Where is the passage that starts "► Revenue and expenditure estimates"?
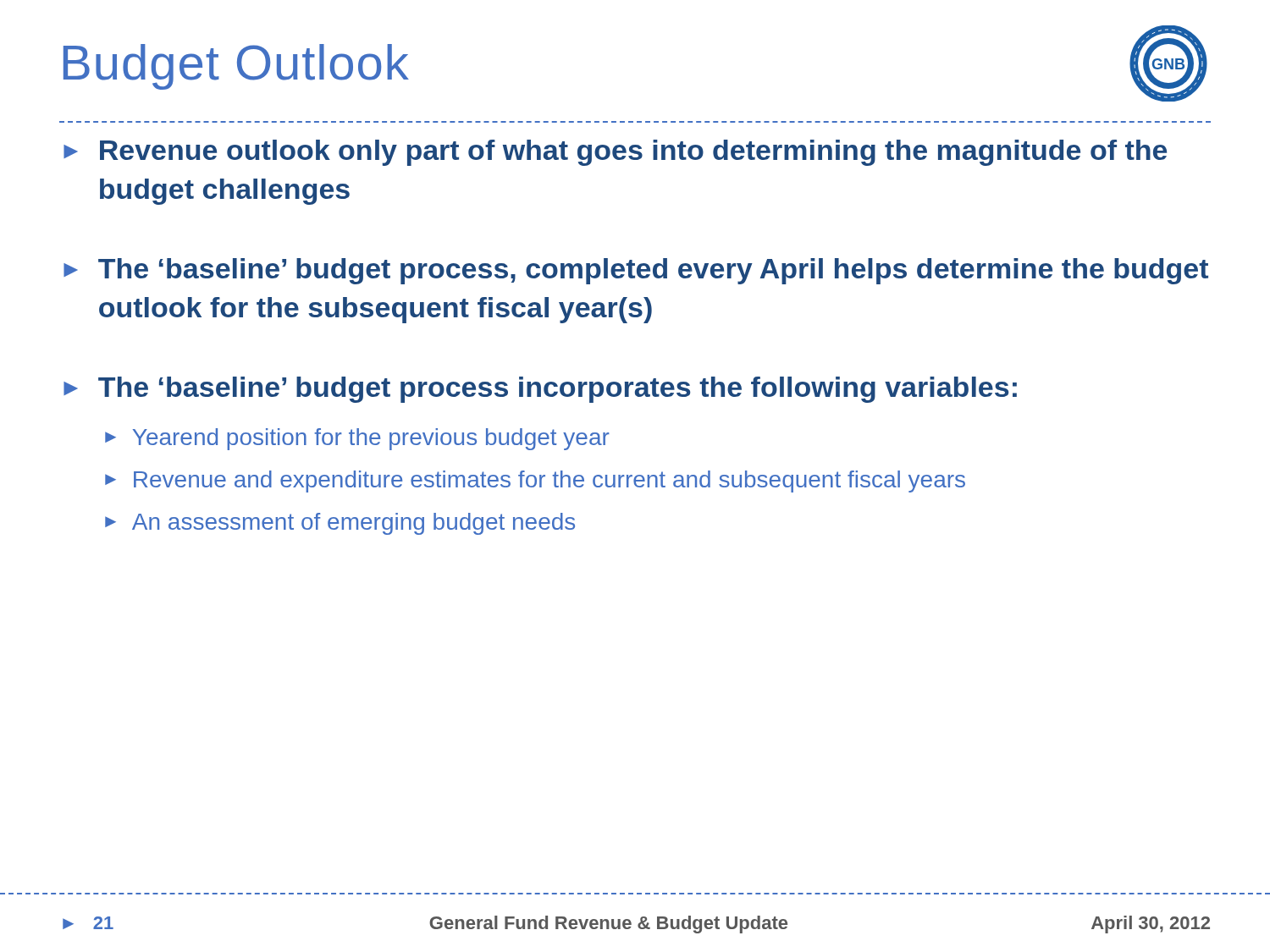The width and height of the screenshot is (1270, 952). coord(534,480)
